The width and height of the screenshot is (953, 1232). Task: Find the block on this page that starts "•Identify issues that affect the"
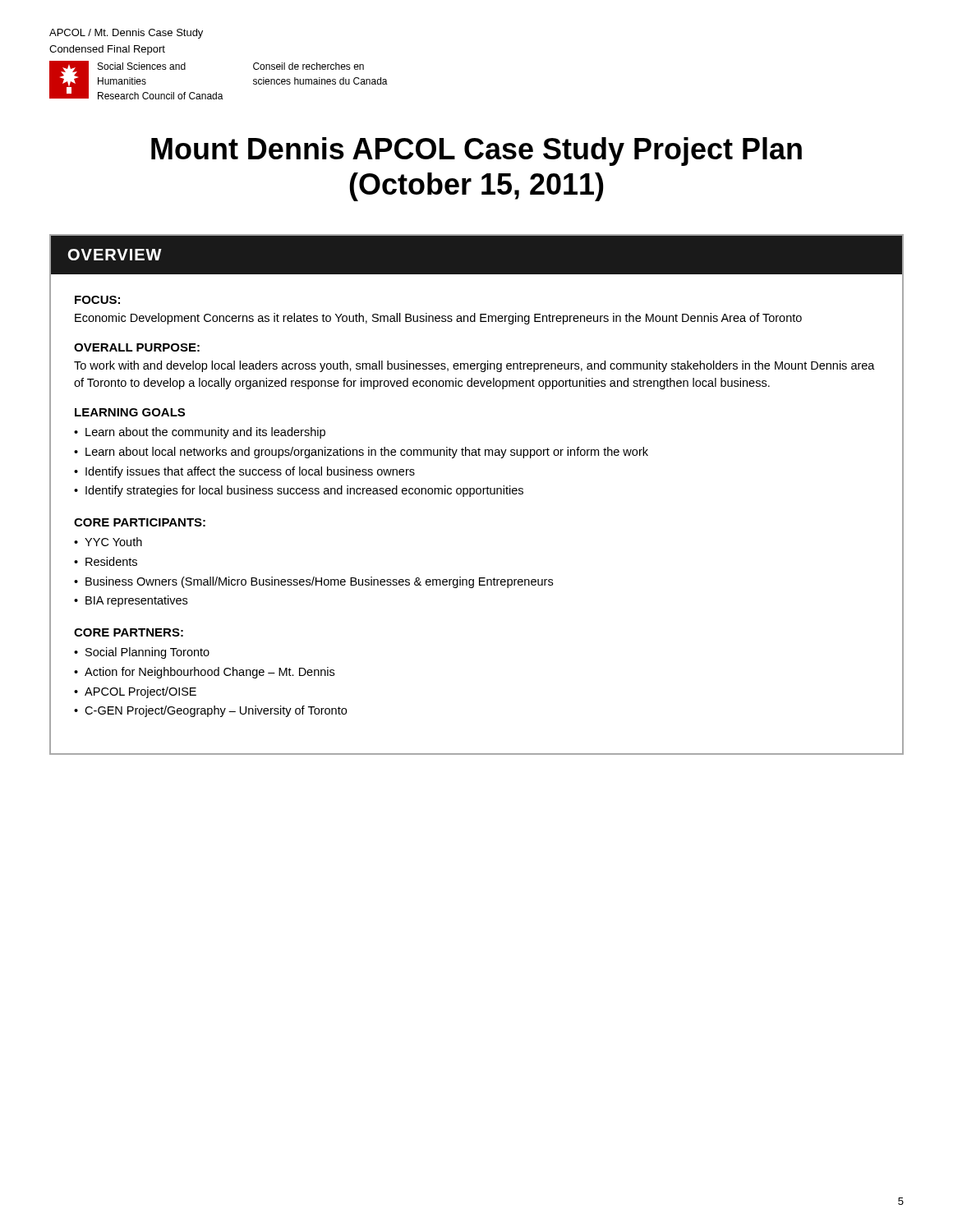[x=244, y=472]
